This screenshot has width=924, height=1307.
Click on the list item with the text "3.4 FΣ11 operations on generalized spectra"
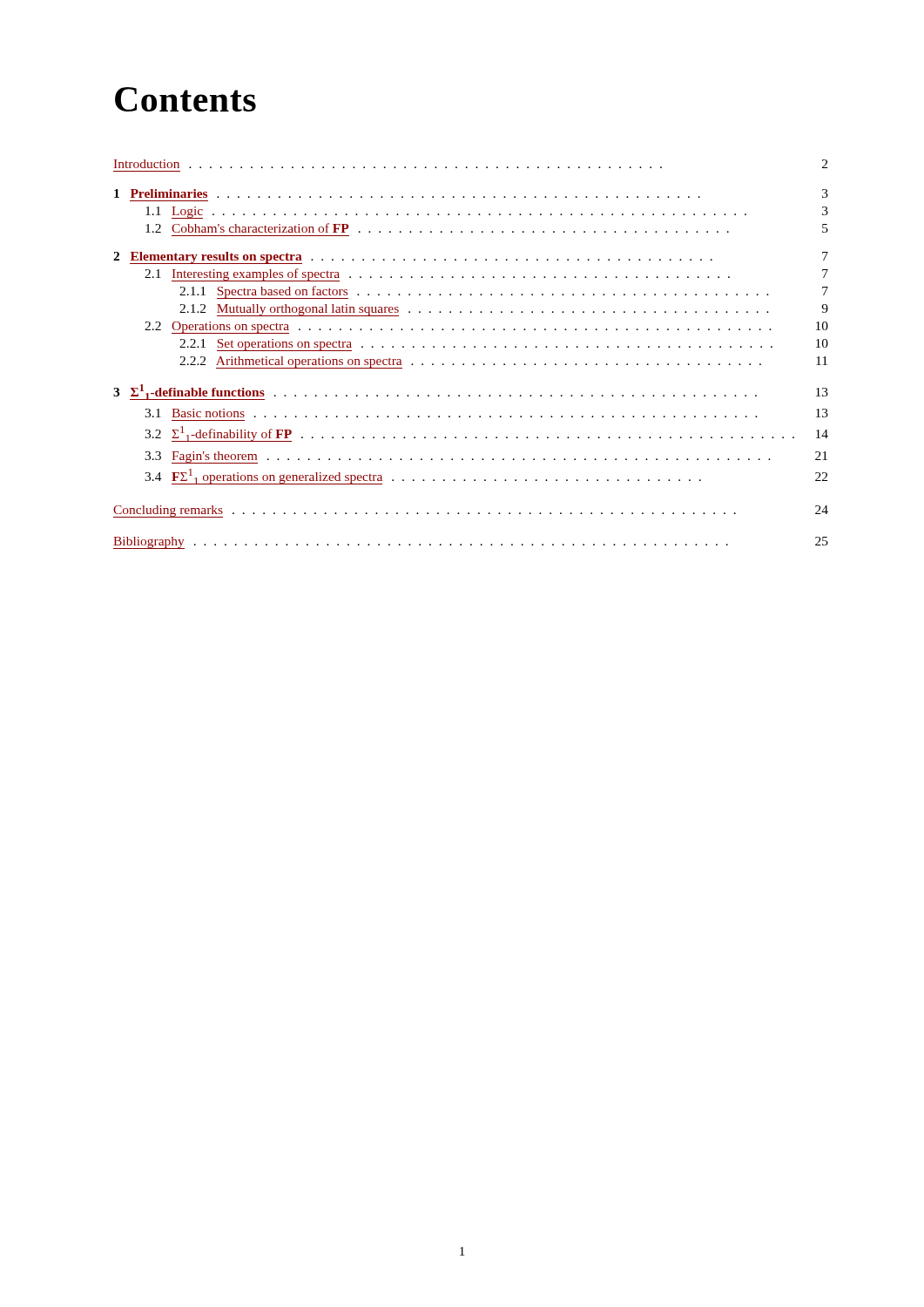(471, 476)
